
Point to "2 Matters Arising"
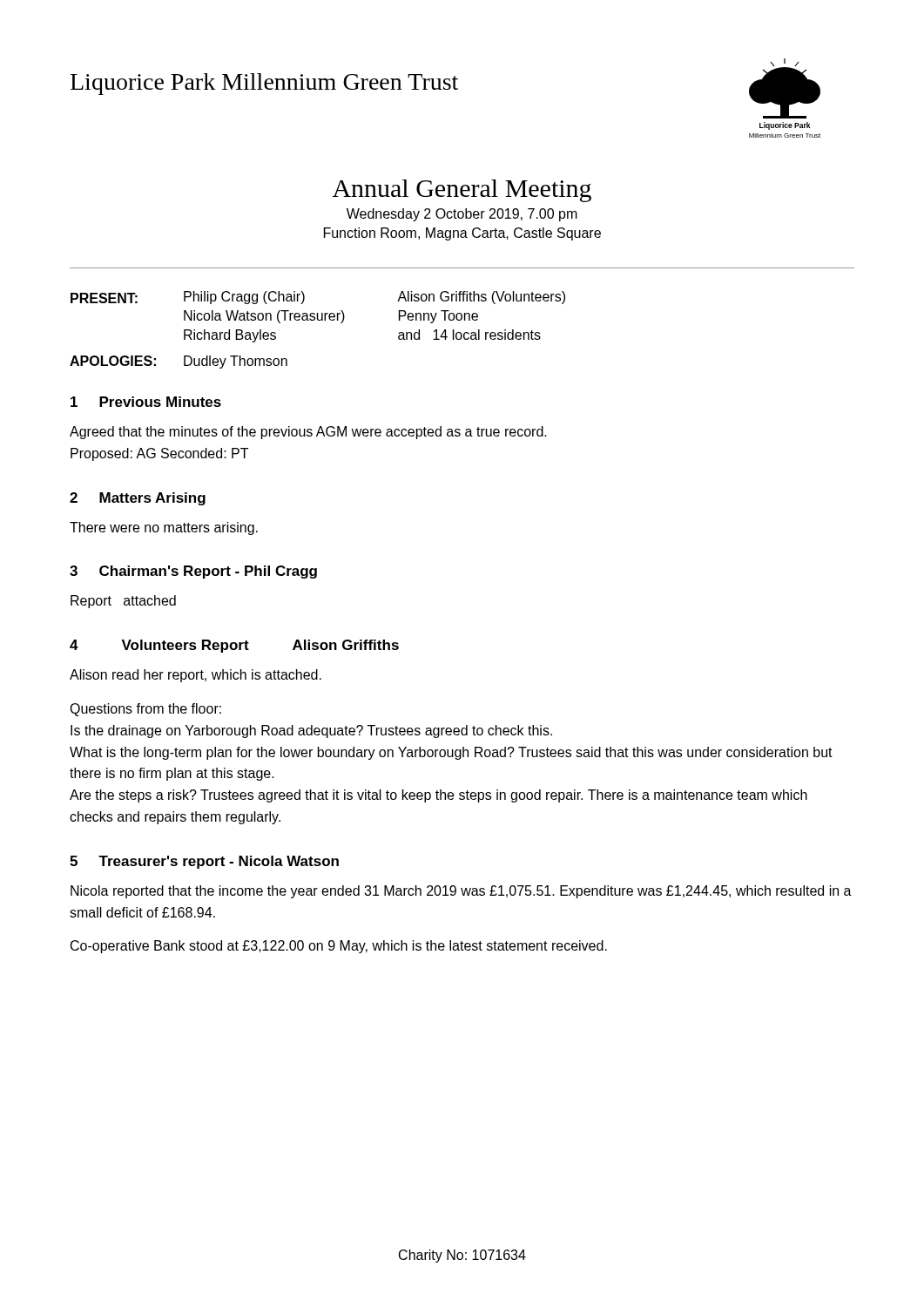click(138, 498)
